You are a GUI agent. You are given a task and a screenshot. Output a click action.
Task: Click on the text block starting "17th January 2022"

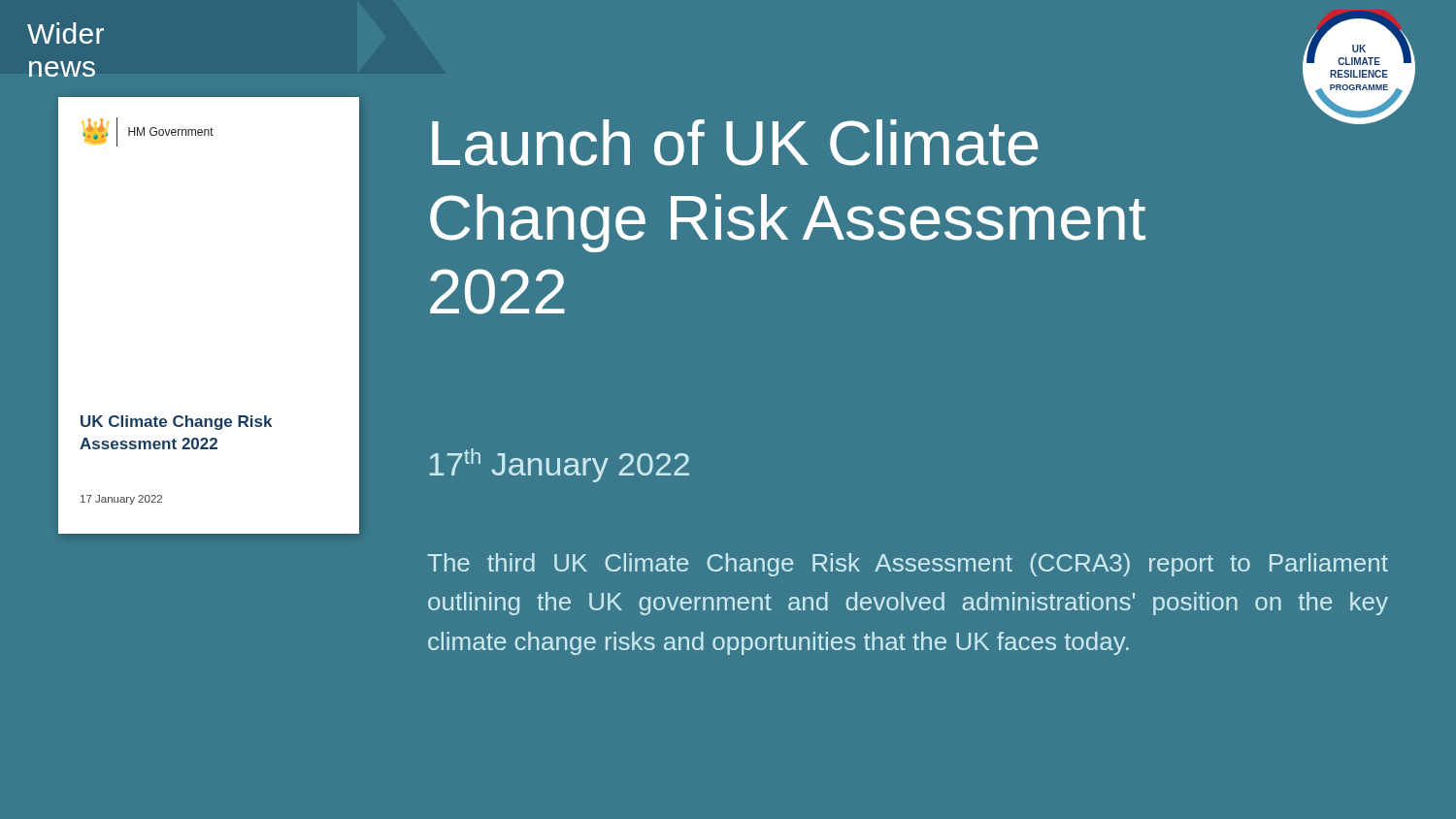(x=559, y=464)
